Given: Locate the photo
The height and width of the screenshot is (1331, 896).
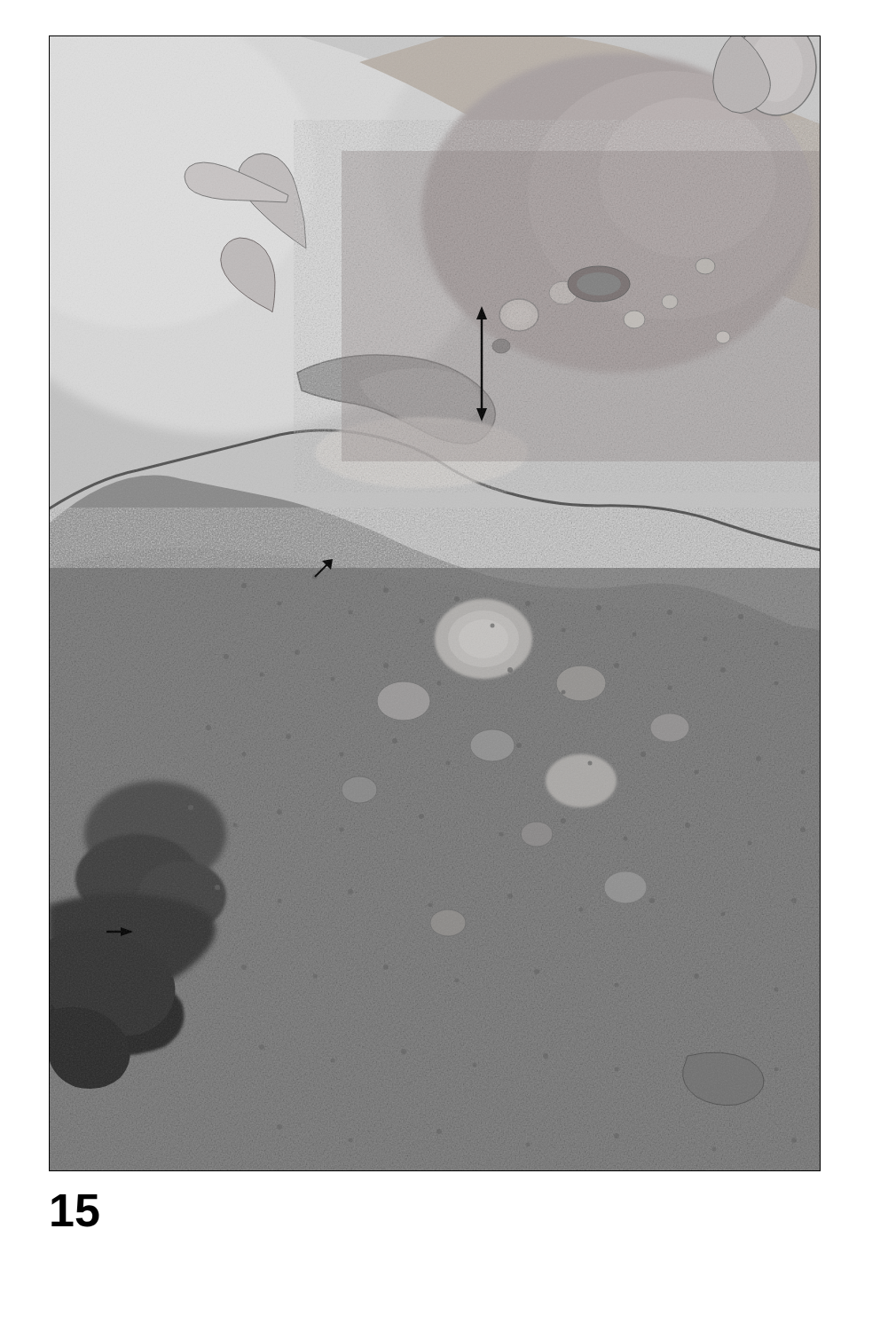Looking at the screenshot, I should [x=435, y=634].
